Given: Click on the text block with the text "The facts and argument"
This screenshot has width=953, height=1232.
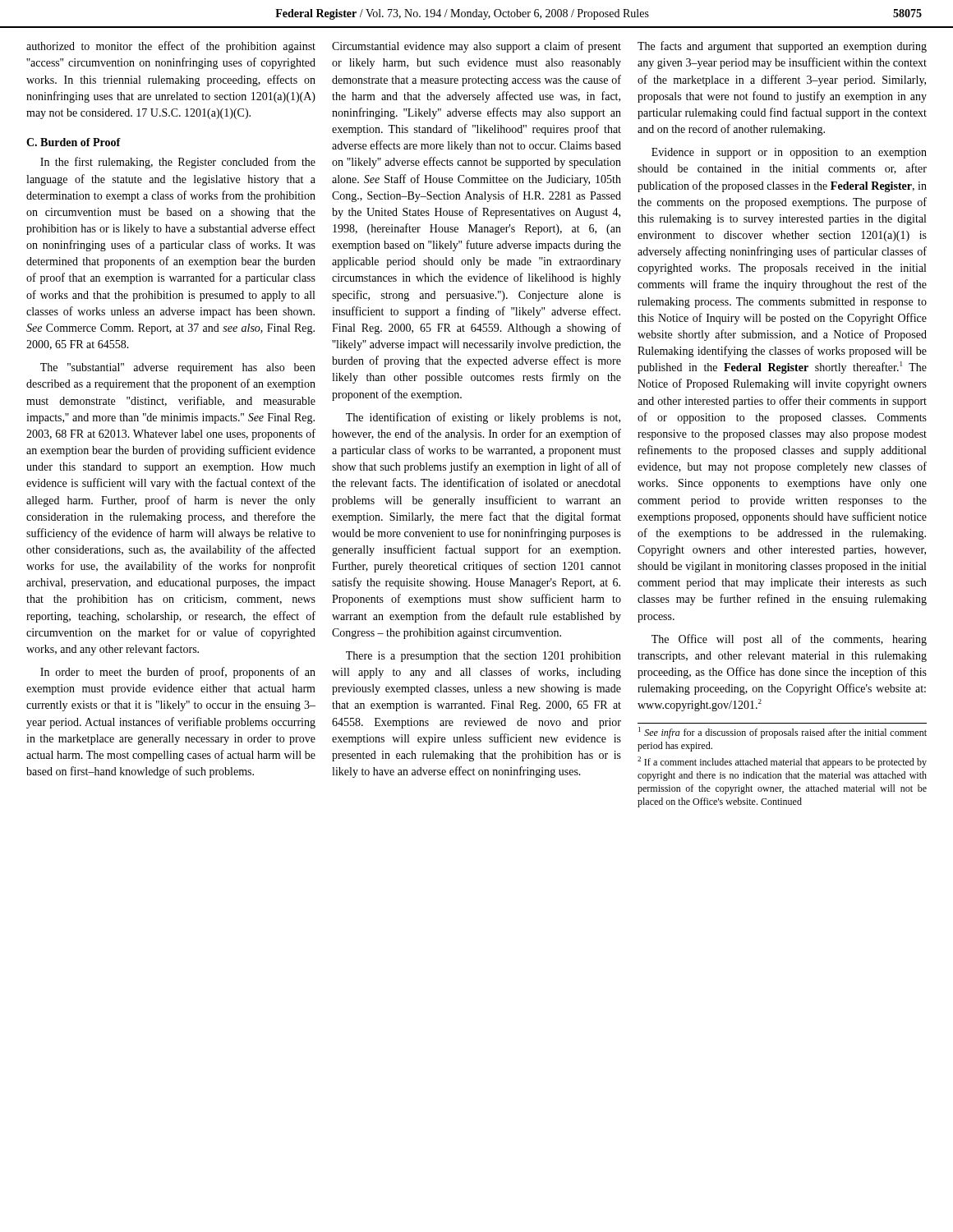Looking at the screenshot, I should coord(782,424).
